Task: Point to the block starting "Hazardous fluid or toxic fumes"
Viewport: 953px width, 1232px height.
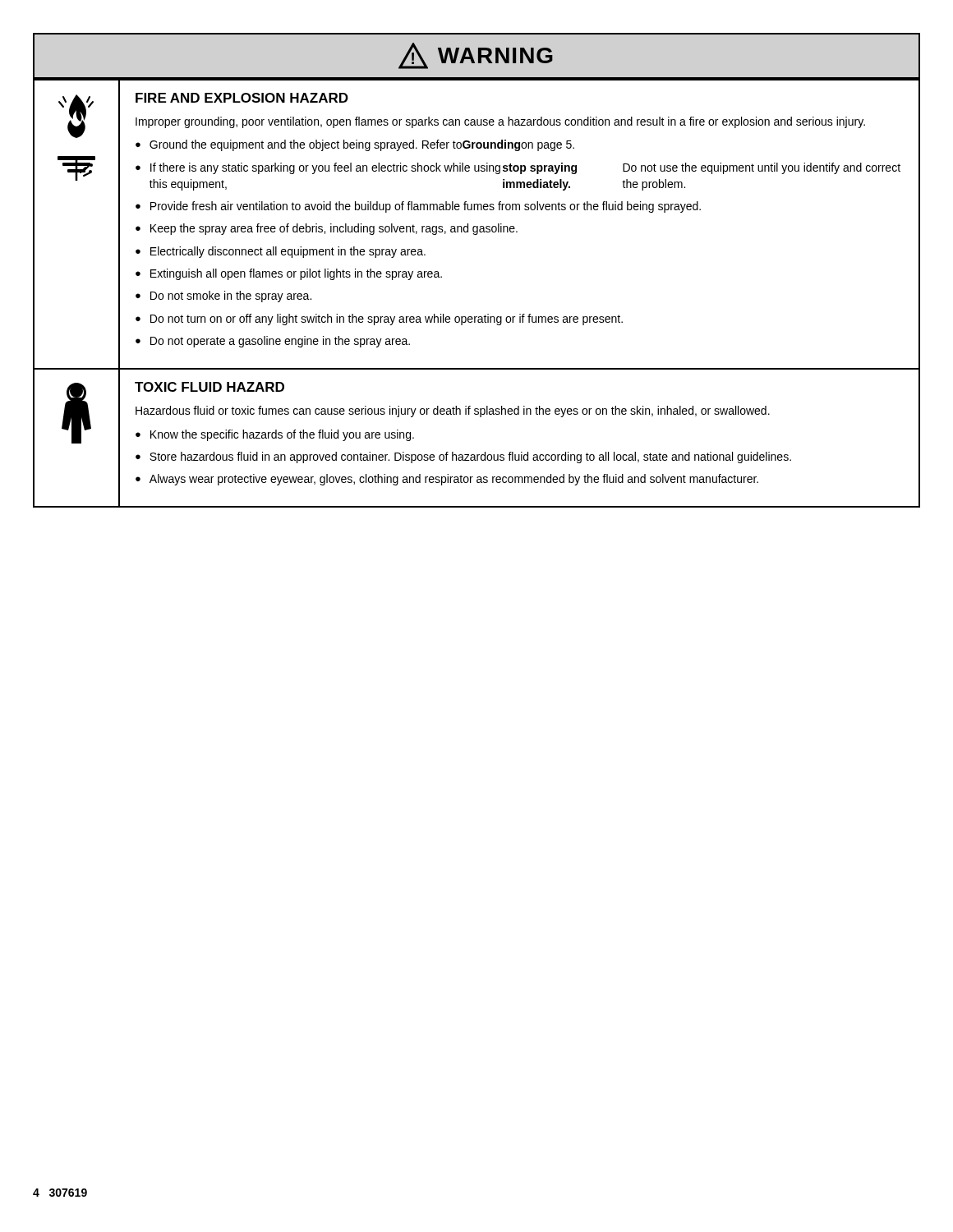Action: (x=452, y=411)
